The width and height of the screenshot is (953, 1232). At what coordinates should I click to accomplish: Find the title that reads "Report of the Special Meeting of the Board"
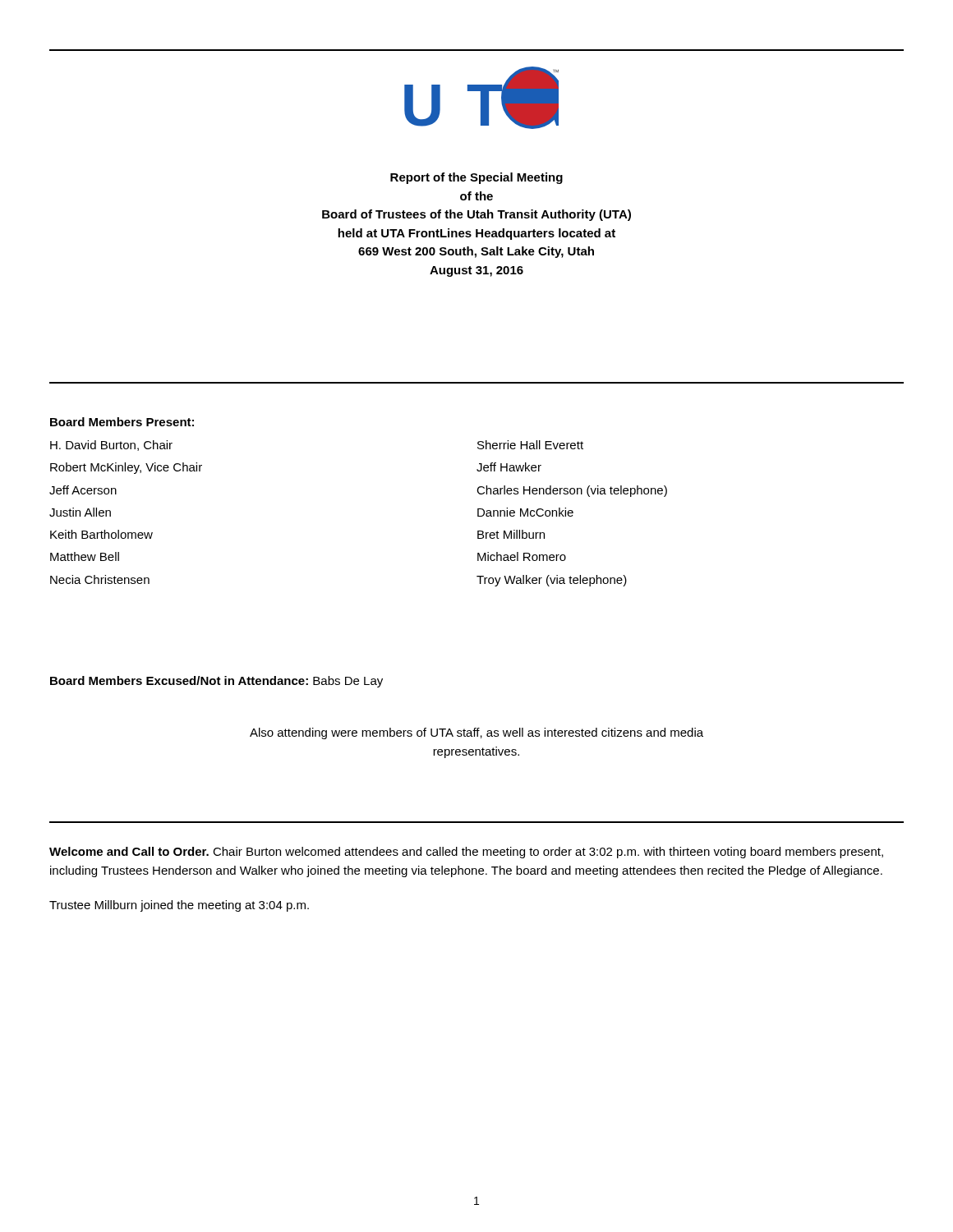point(476,224)
